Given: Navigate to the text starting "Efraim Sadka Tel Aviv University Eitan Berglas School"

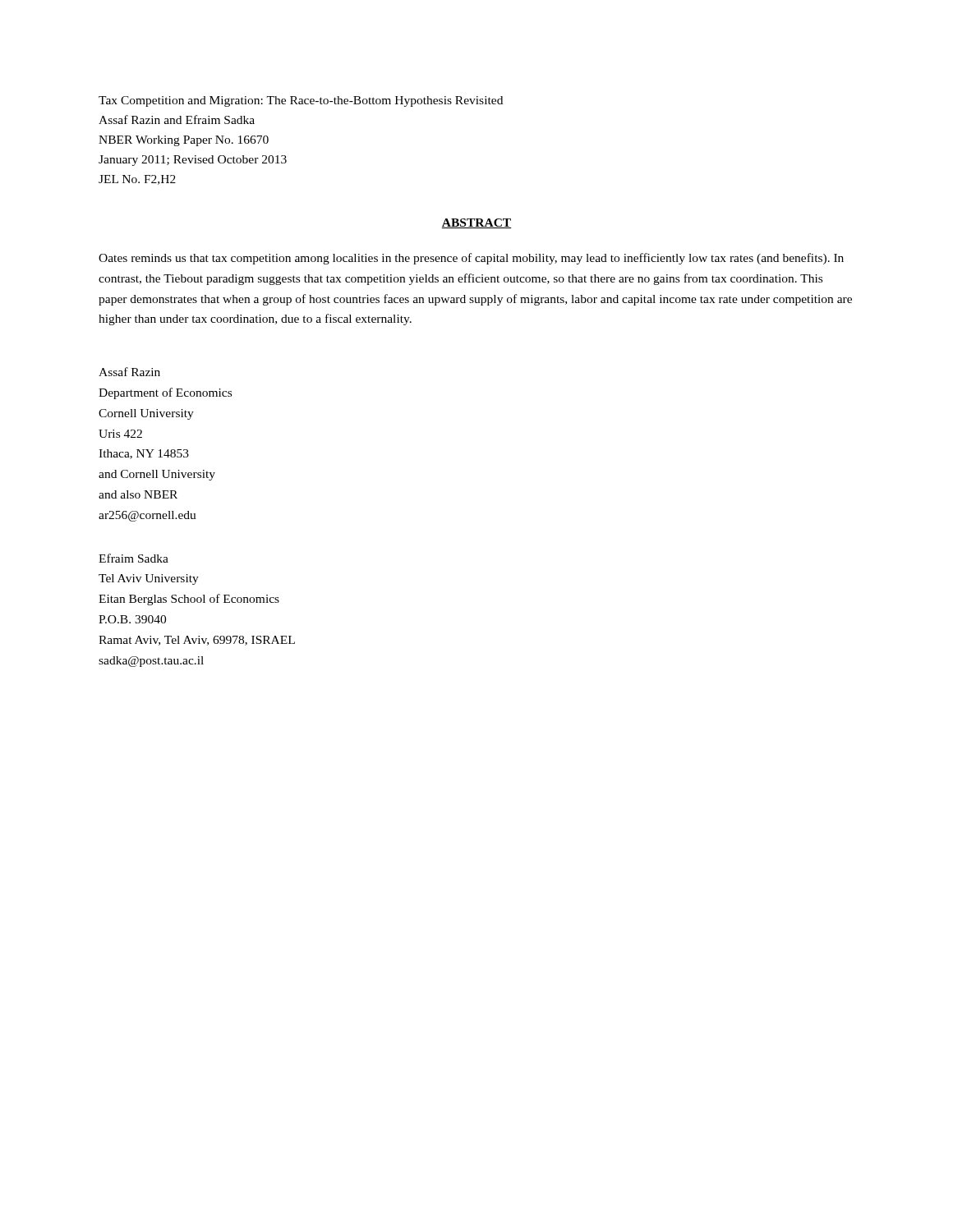Looking at the screenshot, I should pyautogui.click(x=197, y=609).
